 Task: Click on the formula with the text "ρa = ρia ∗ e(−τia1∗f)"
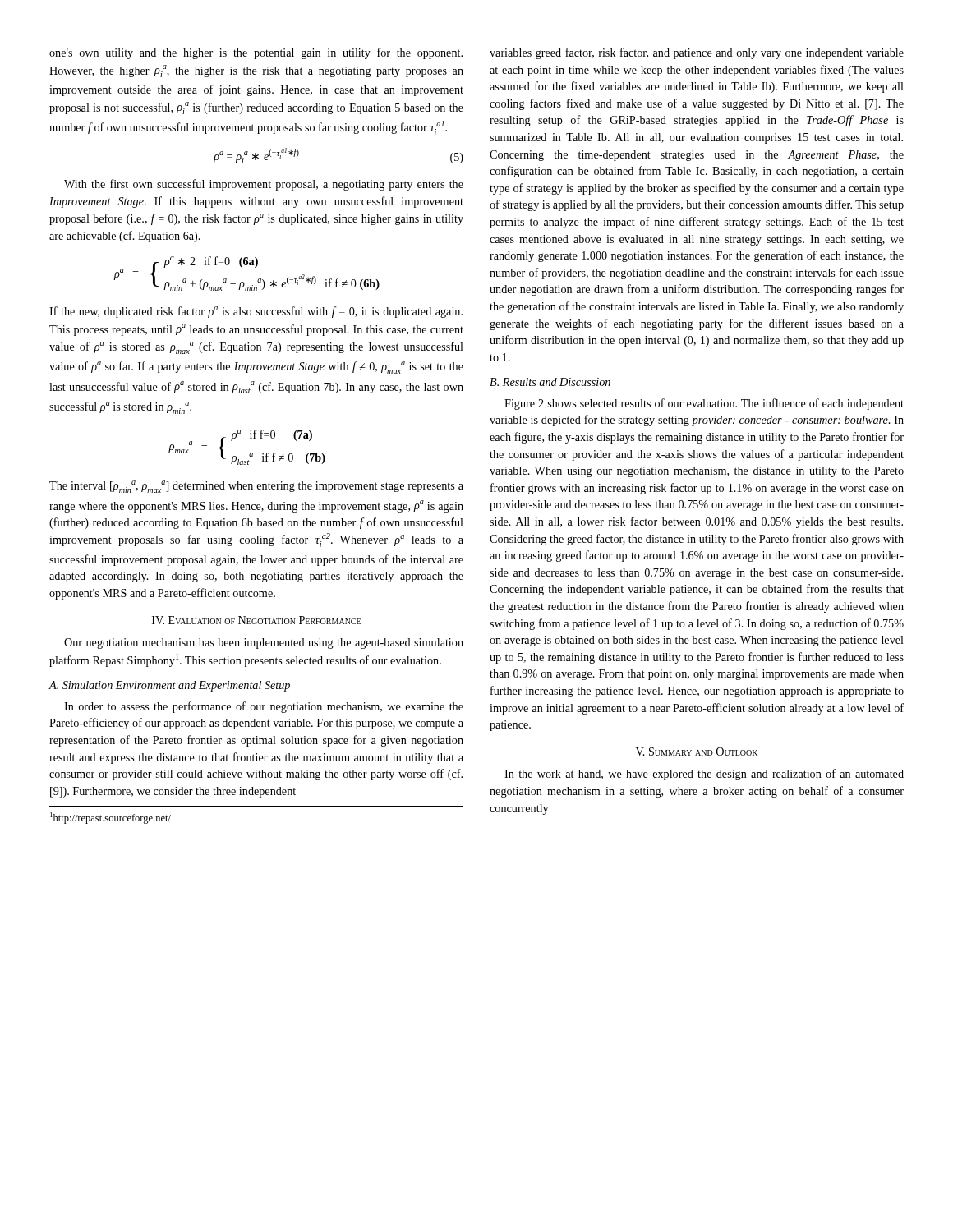(x=256, y=157)
